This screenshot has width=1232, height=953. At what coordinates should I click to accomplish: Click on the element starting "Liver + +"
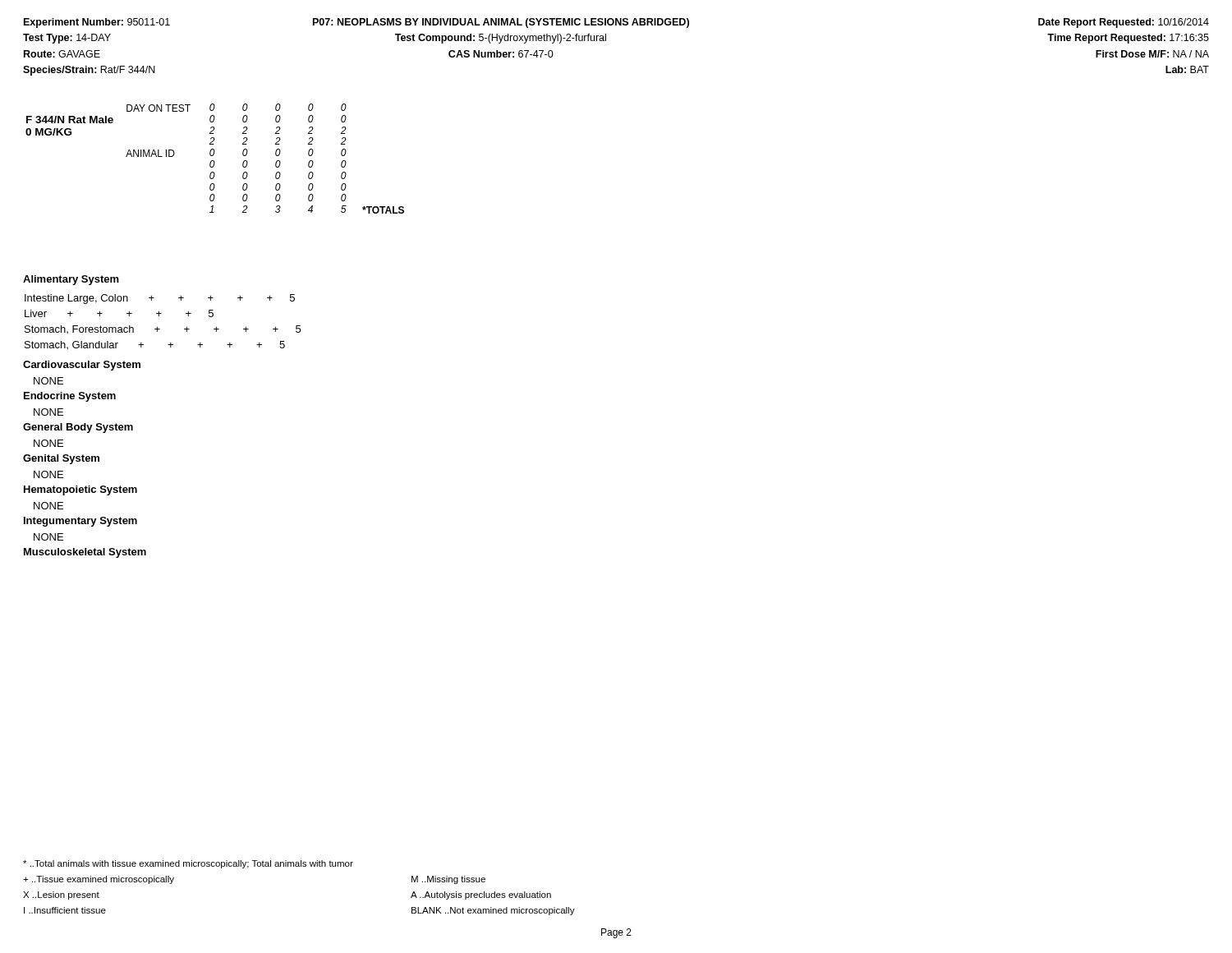pyautogui.click(x=136, y=313)
